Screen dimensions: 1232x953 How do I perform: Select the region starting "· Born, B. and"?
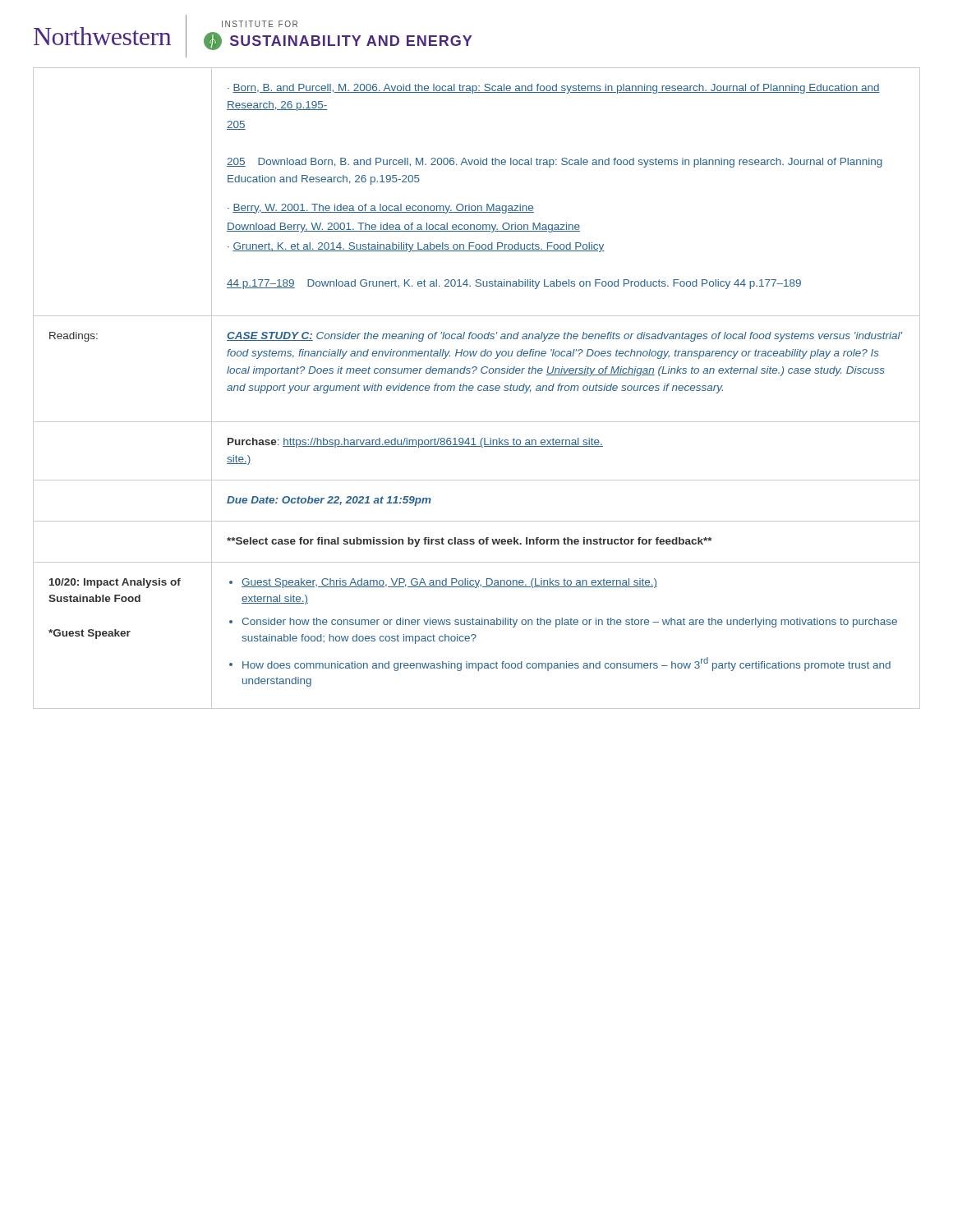(554, 89)
